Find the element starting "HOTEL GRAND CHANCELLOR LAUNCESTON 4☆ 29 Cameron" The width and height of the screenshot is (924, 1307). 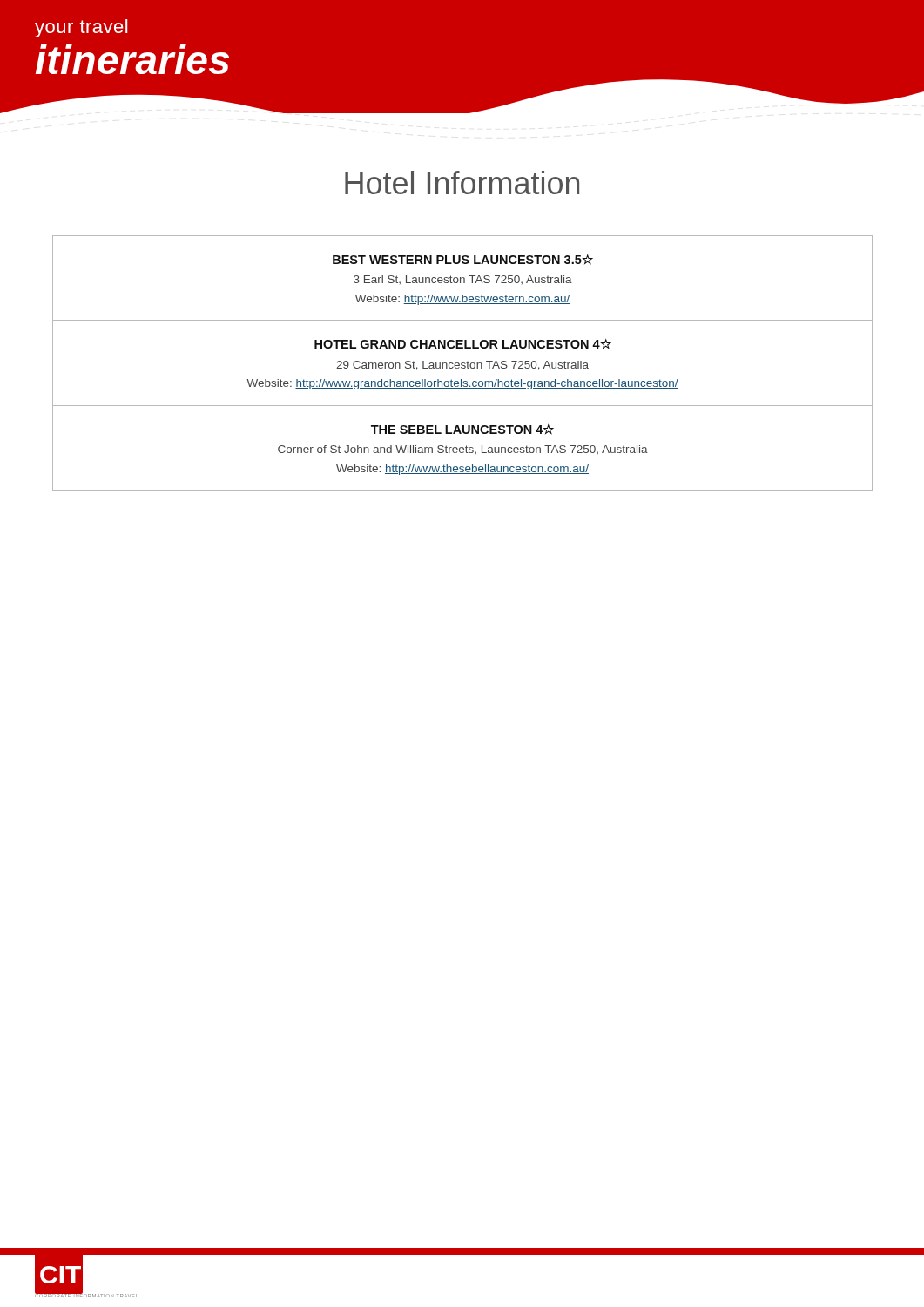point(462,364)
